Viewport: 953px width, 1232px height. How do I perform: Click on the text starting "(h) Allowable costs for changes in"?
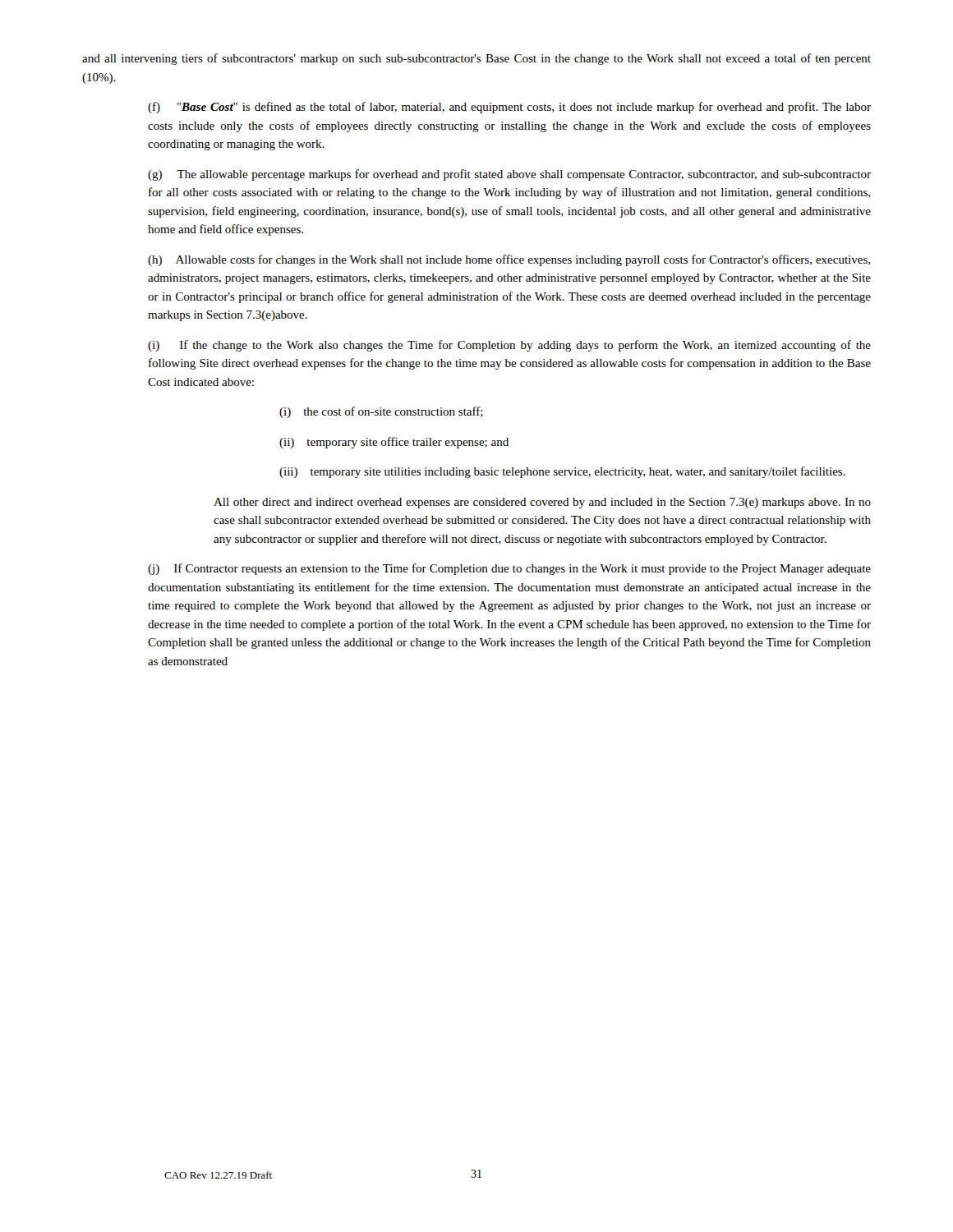tap(509, 287)
